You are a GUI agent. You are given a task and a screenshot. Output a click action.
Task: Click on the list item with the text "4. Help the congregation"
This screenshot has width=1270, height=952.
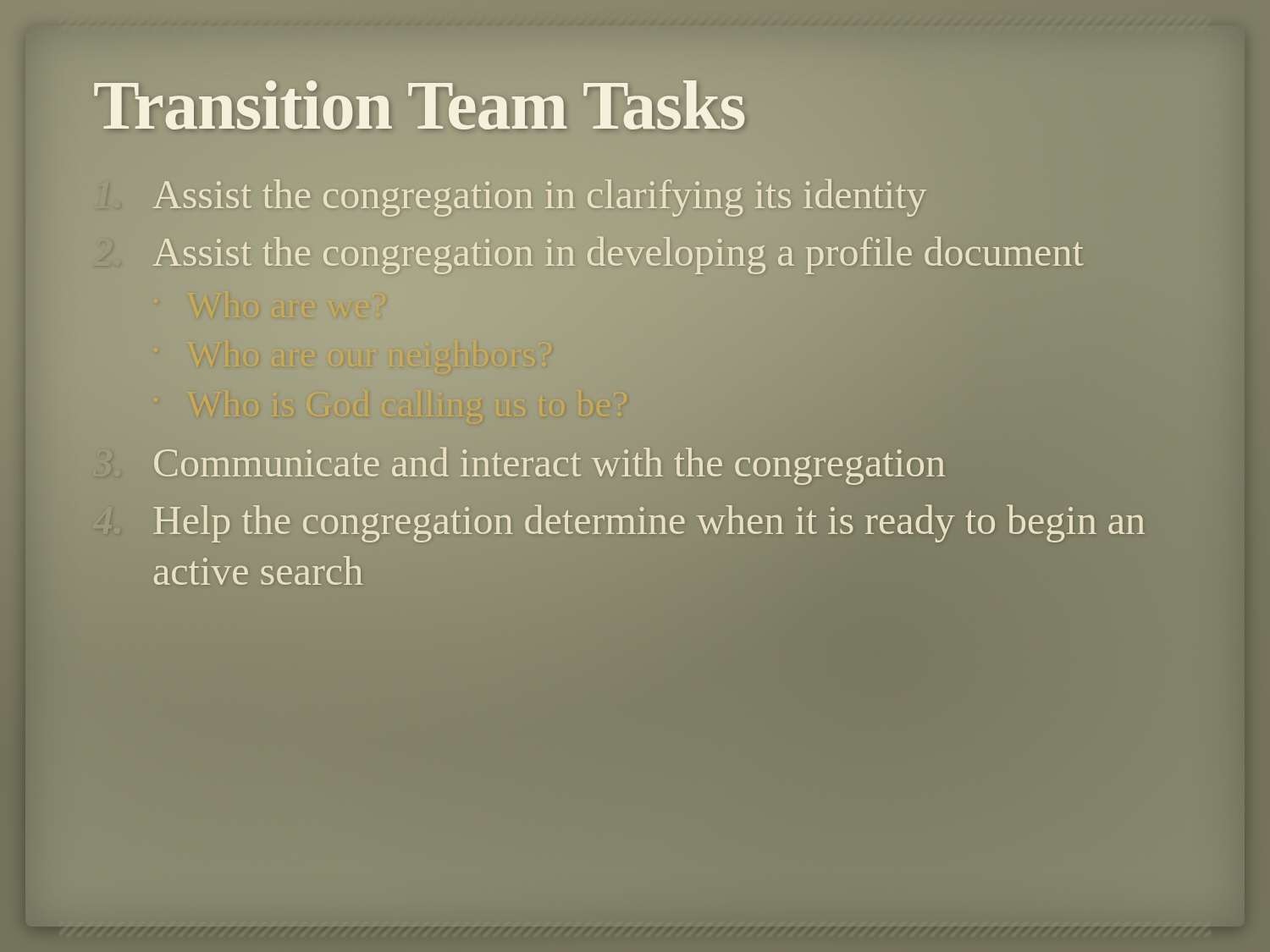point(635,546)
